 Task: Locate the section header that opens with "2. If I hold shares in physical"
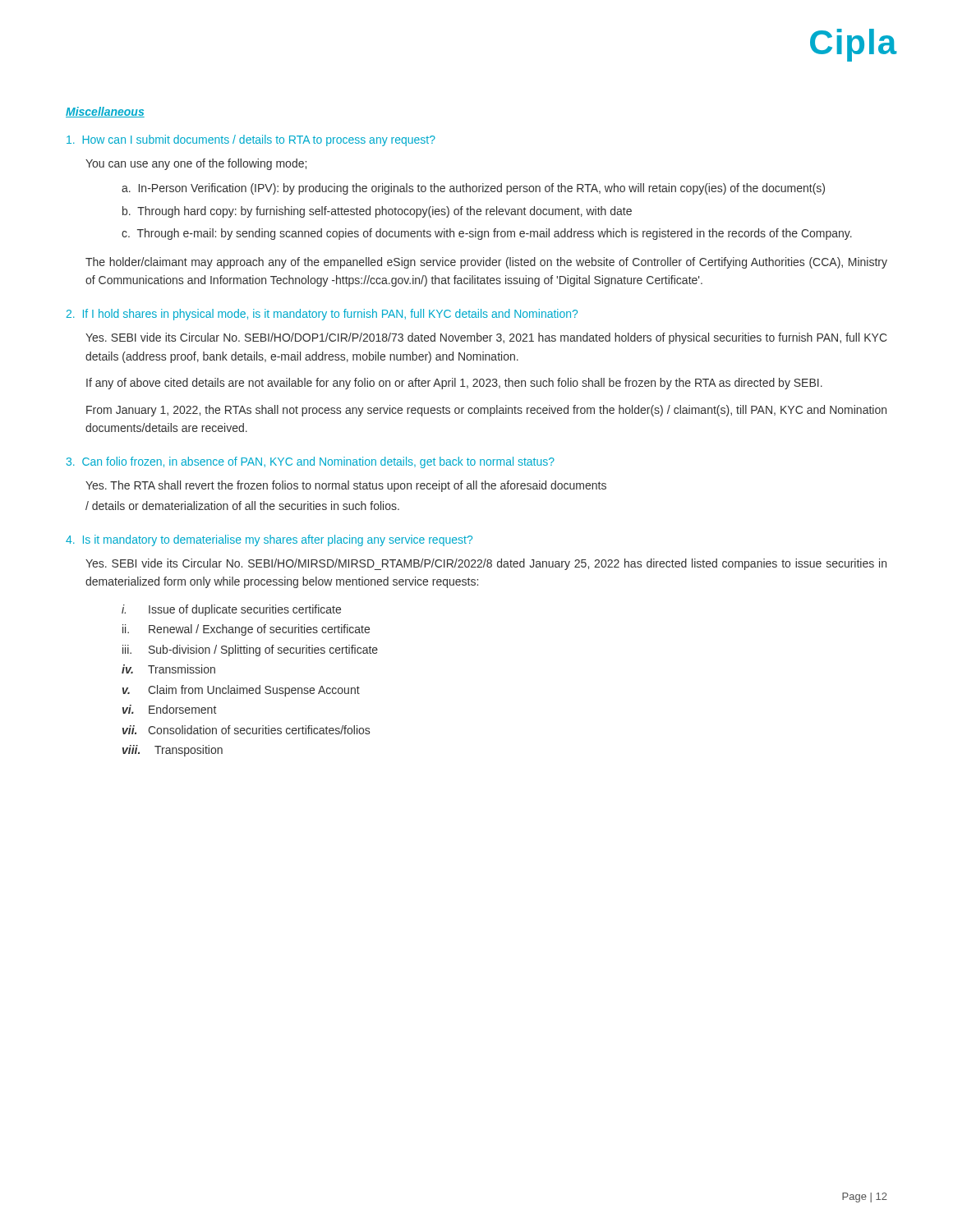(322, 314)
